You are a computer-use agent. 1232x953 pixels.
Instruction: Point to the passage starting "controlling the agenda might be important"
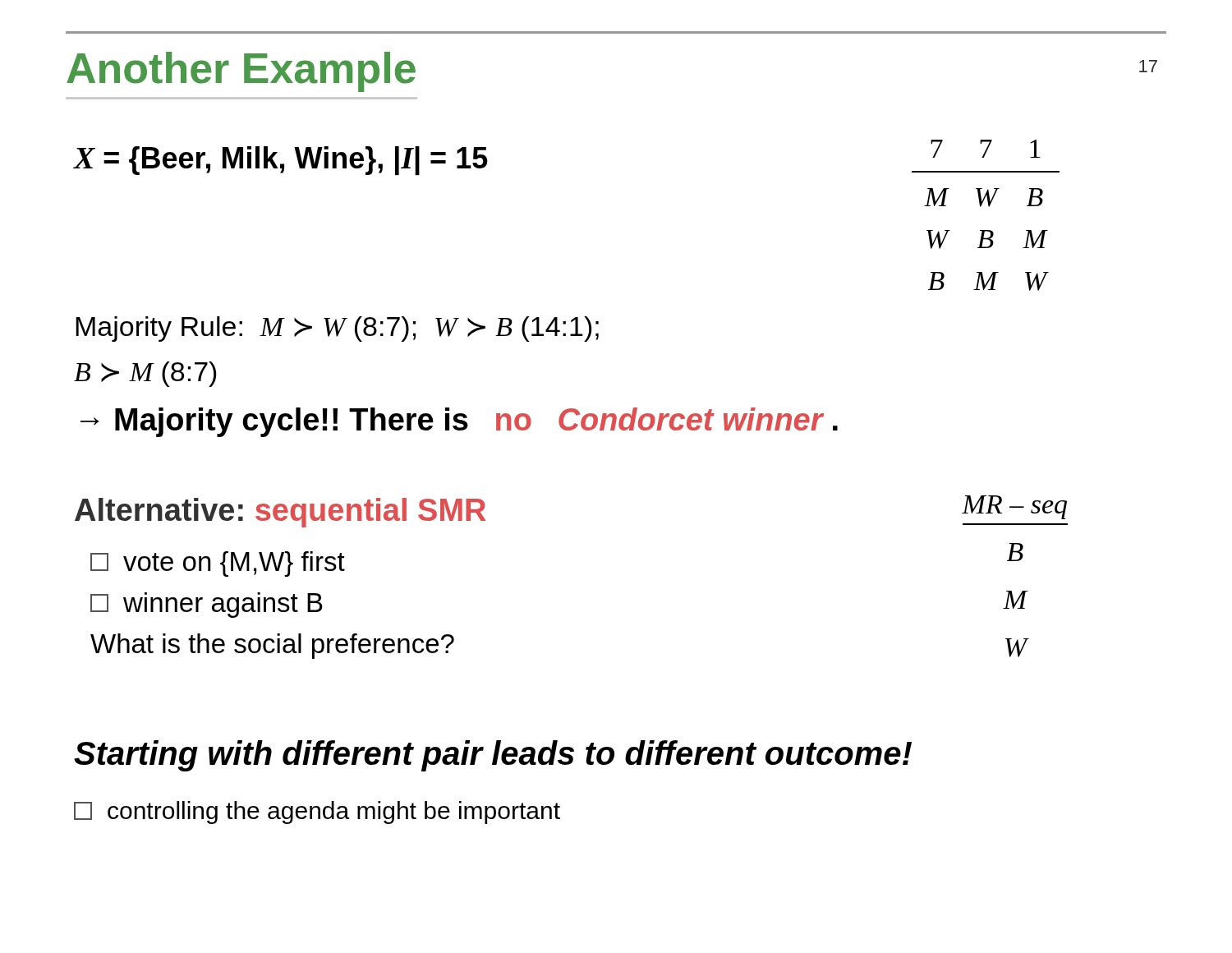pyautogui.click(x=317, y=810)
